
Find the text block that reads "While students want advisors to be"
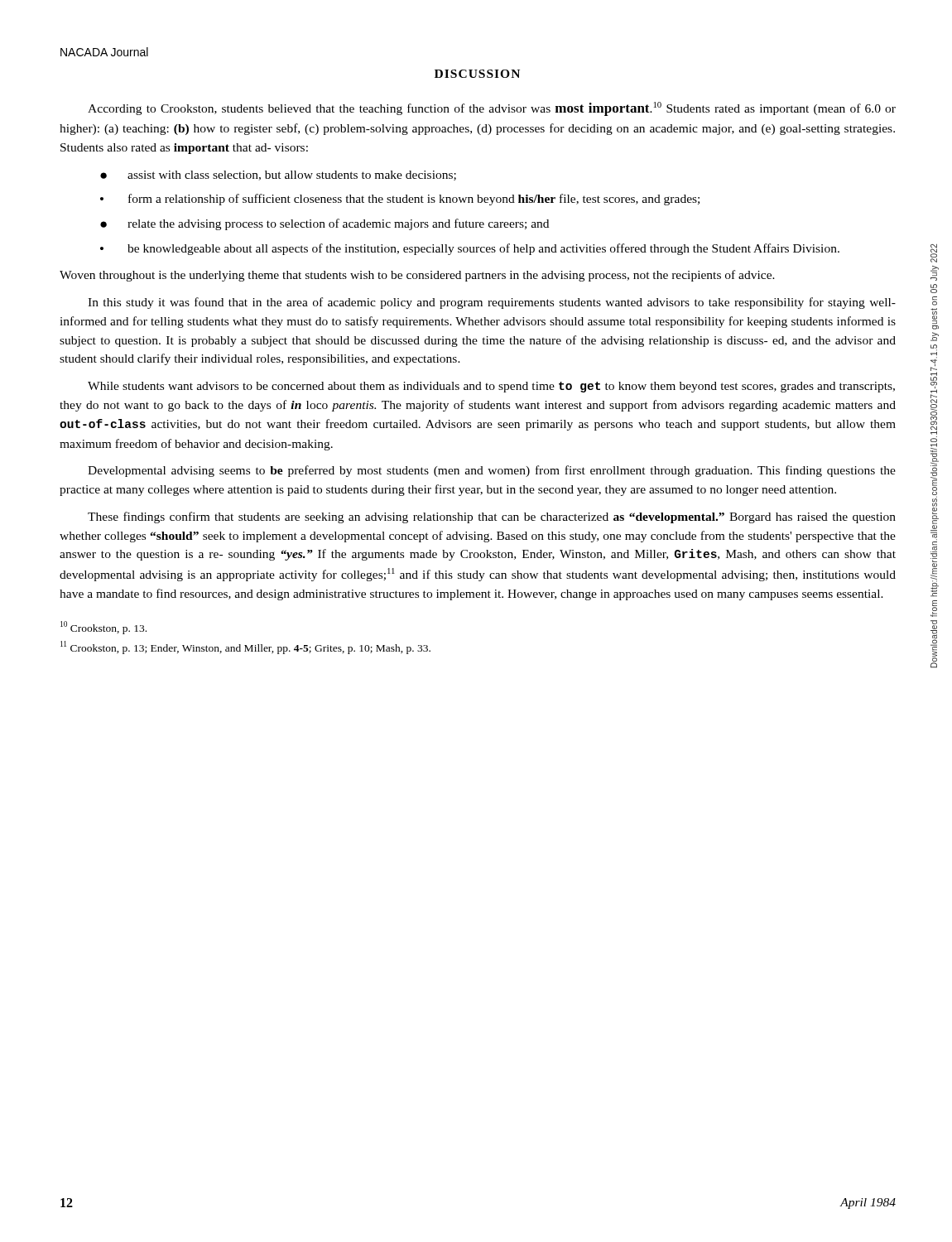[x=478, y=414]
